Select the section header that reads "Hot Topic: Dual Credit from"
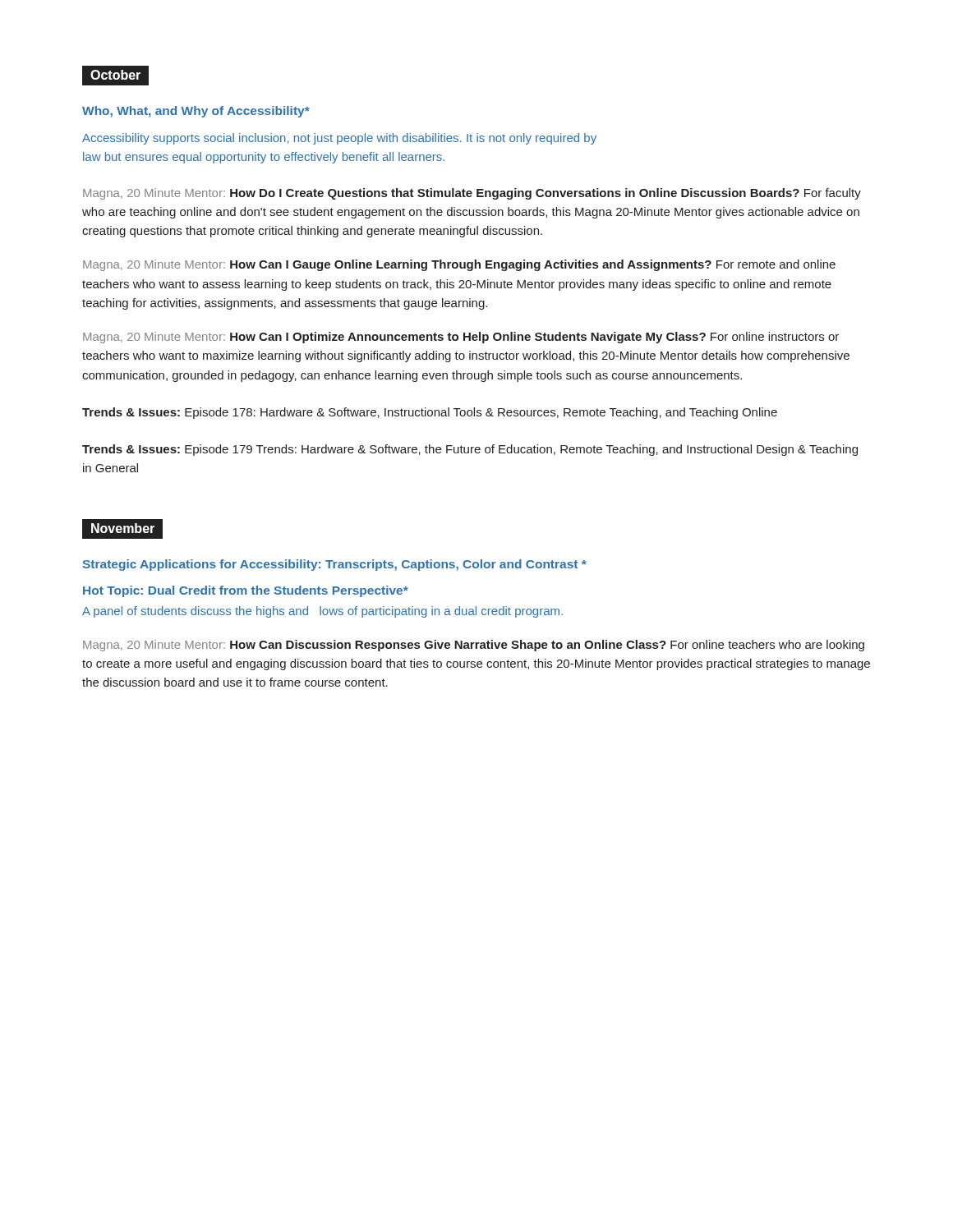Viewport: 953px width, 1232px height. (245, 590)
